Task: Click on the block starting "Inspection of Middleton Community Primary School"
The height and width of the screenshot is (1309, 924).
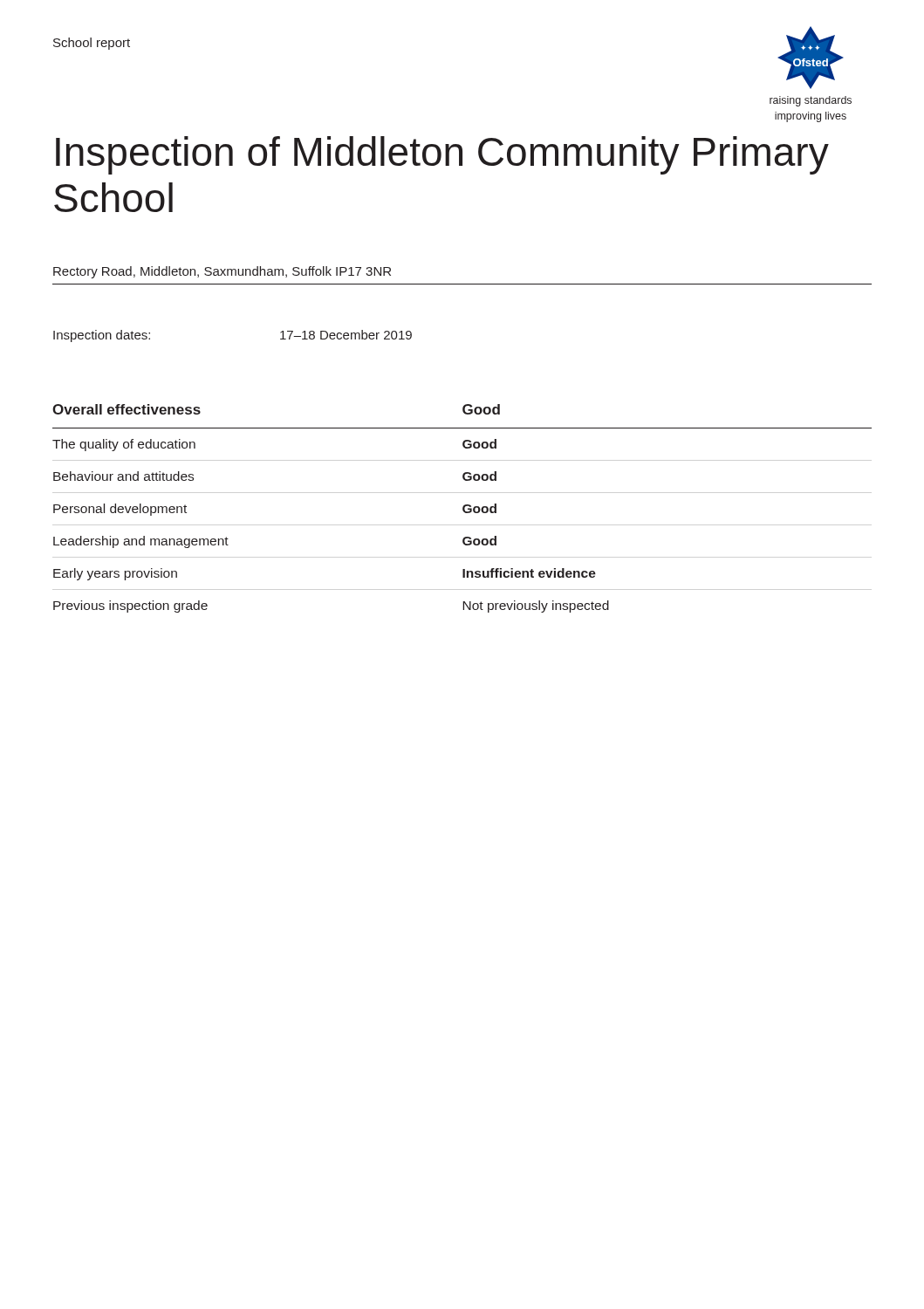Action: click(441, 175)
